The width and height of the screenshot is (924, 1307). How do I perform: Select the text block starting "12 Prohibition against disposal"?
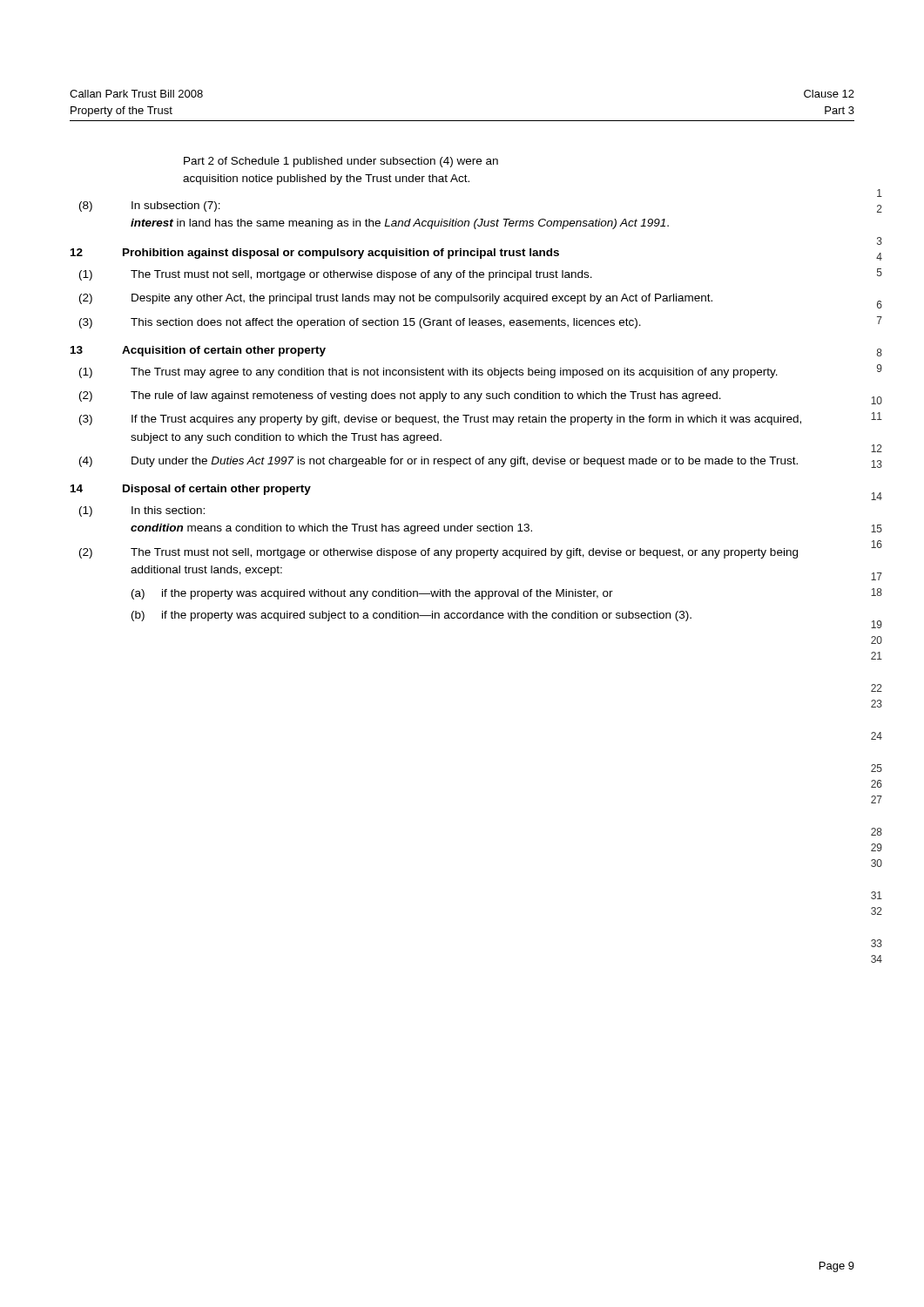pyautogui.click(x=453, y=252)
